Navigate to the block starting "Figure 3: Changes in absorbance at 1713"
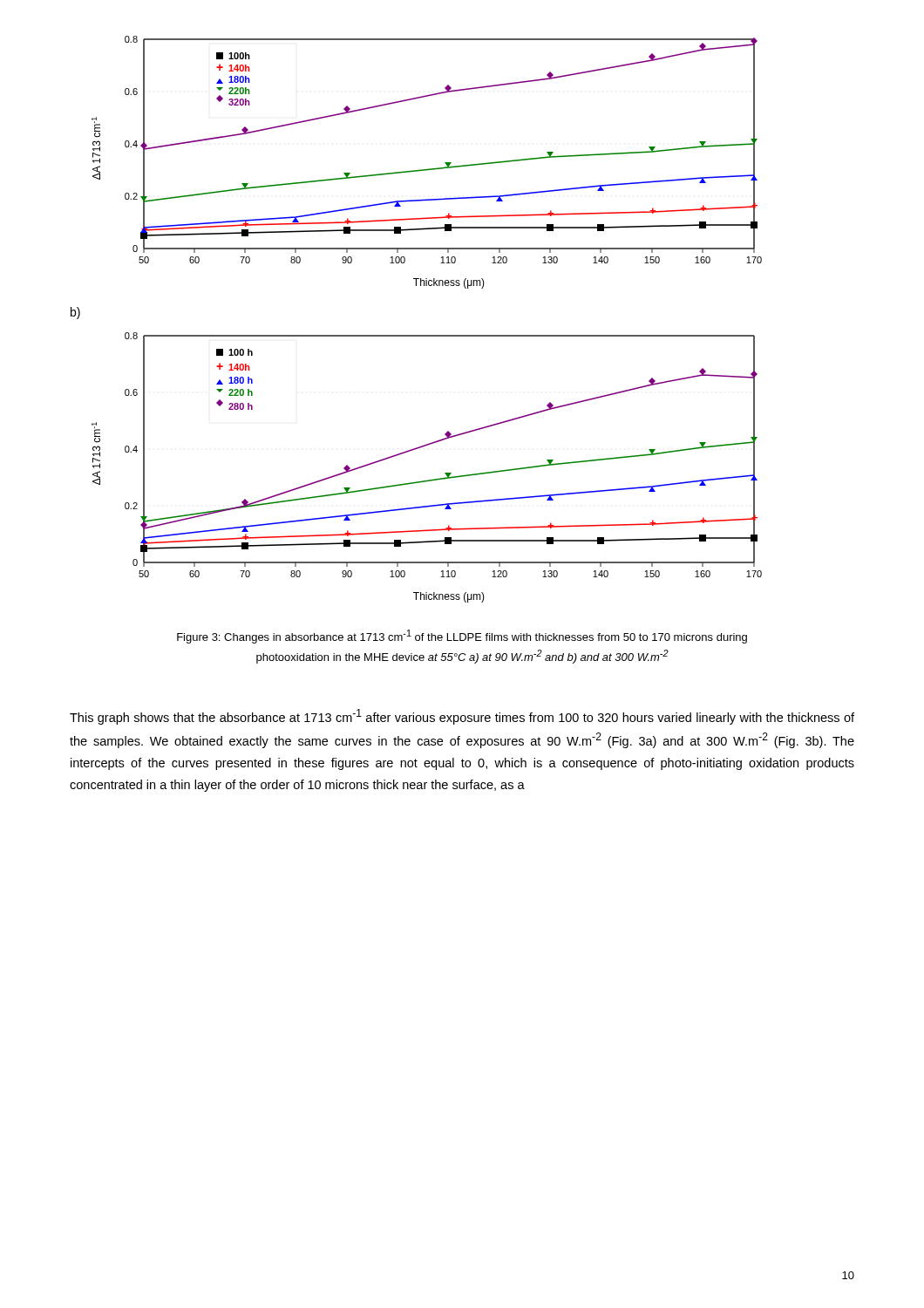This screenshot has height=1308, width=924. click(x=462, y=646)
